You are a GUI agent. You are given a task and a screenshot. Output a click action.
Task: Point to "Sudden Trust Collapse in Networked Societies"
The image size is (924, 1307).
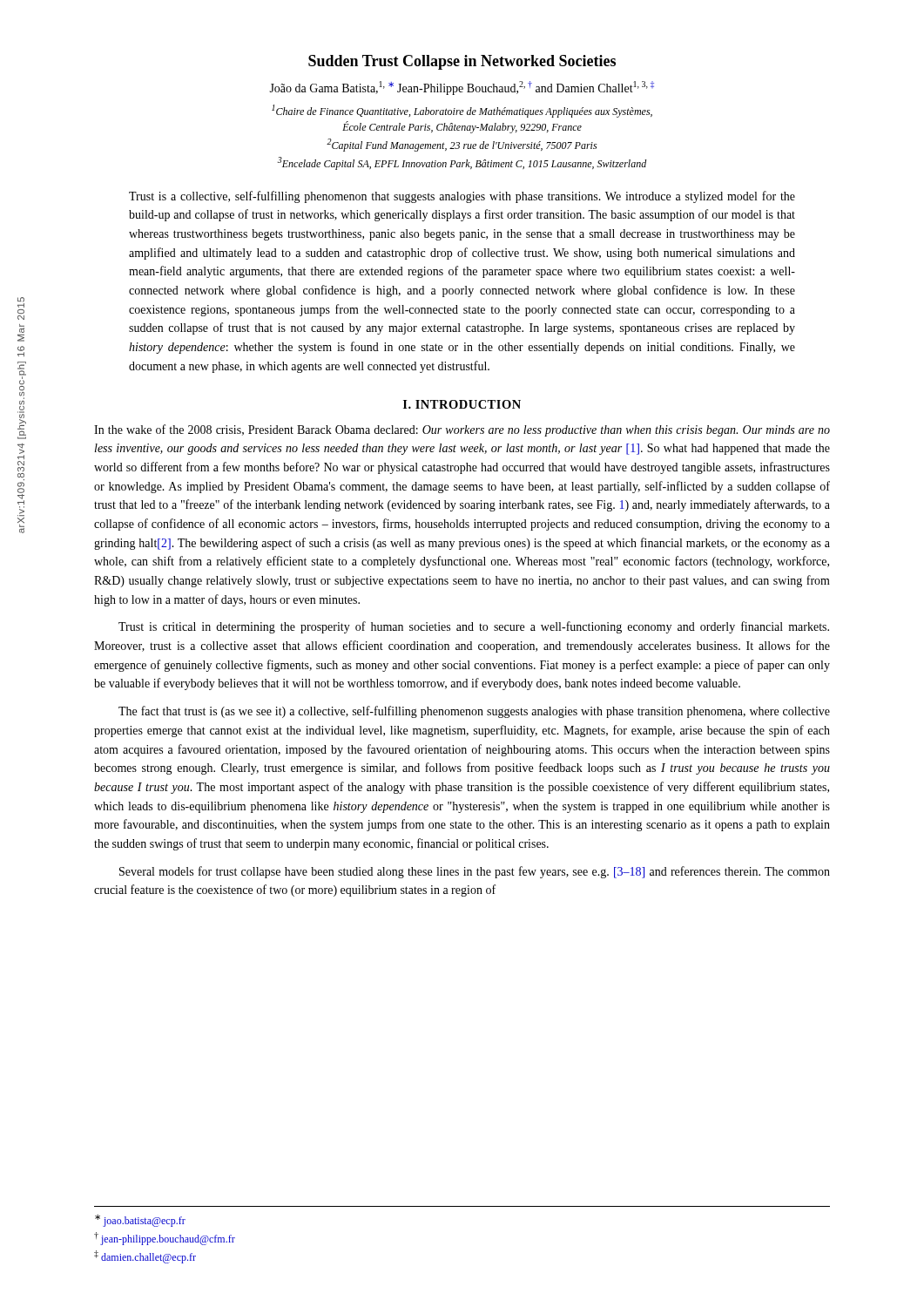click(x=462, y=61)
